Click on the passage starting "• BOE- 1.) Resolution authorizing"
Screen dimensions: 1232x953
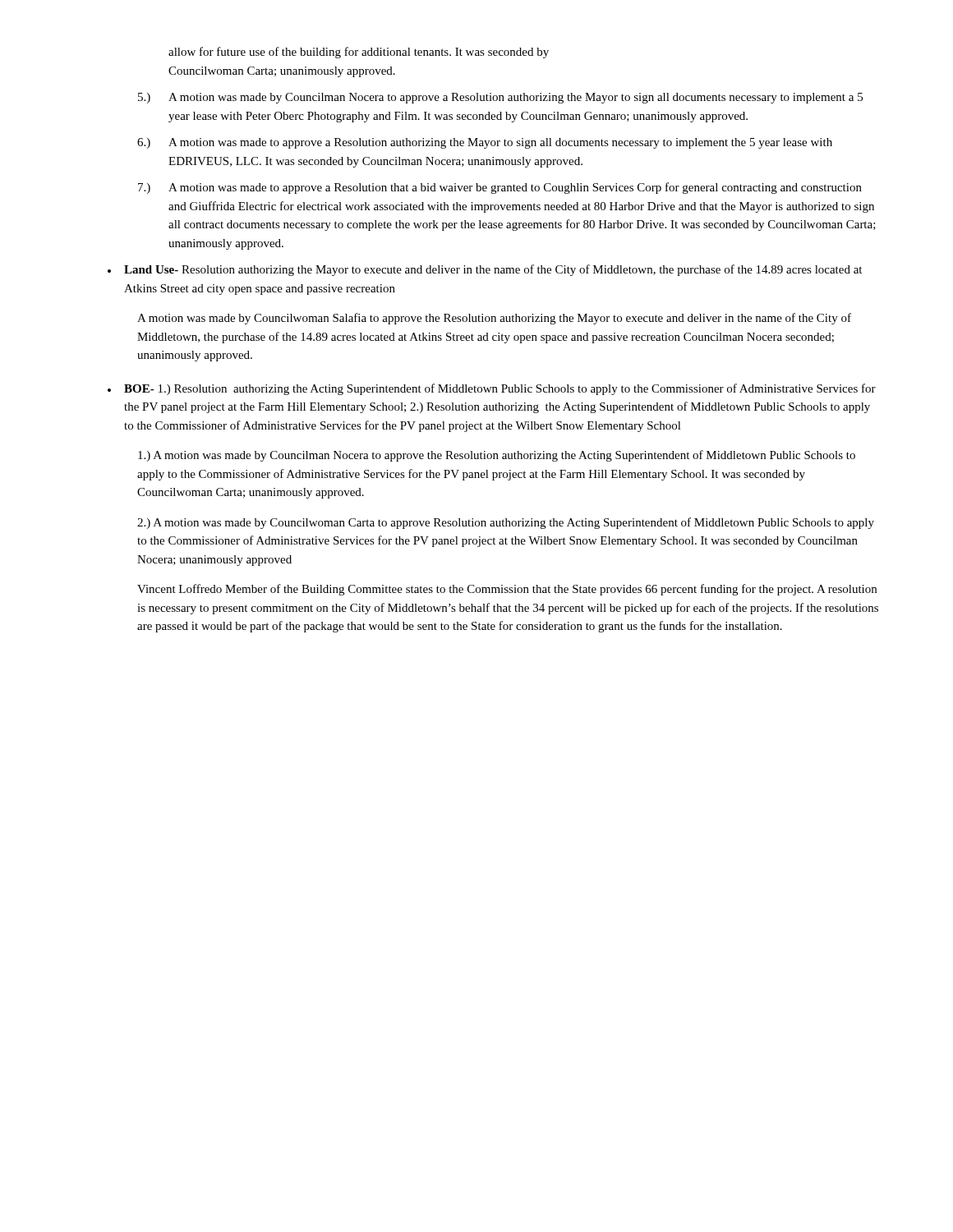pos(488,407)
